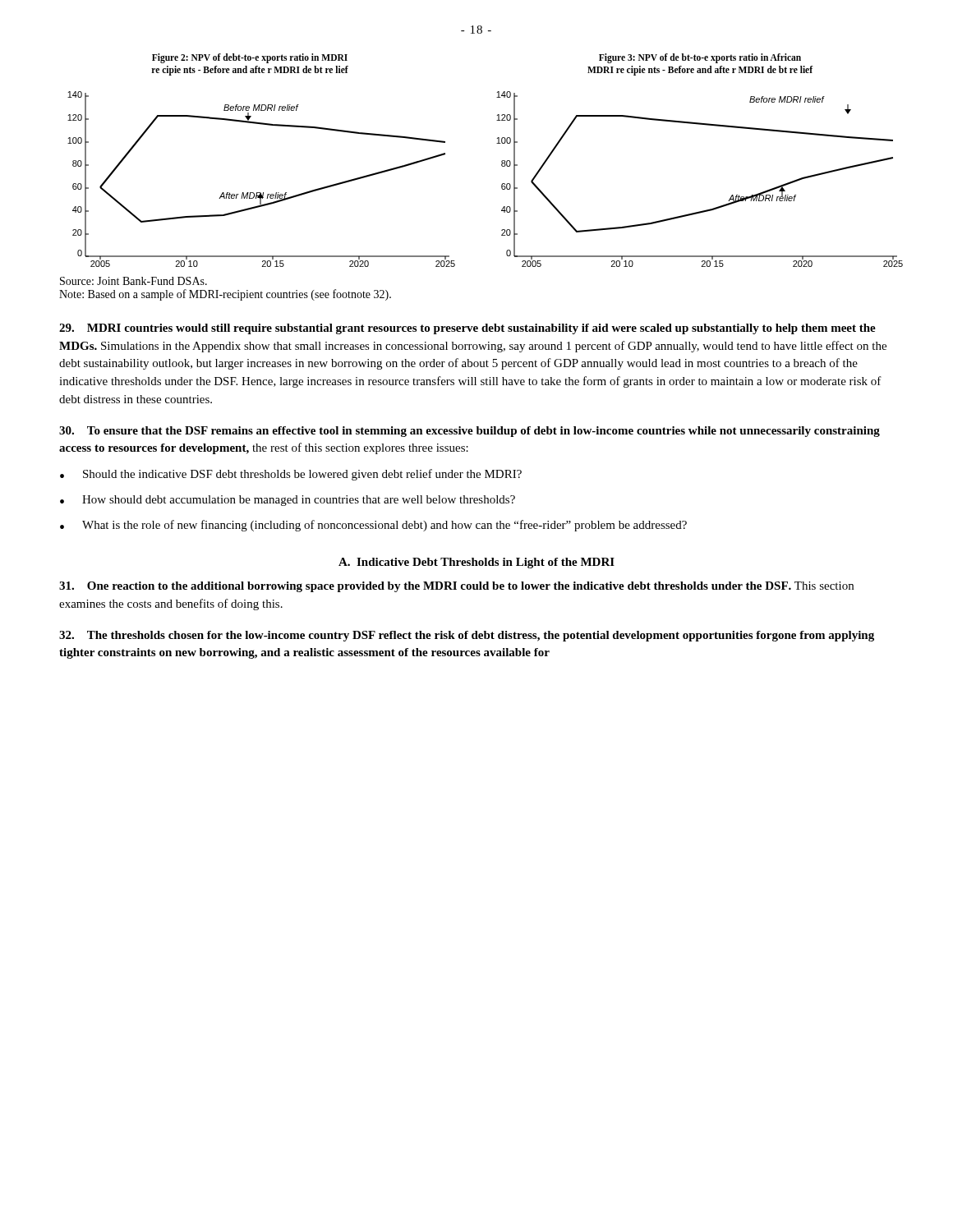Point to the block starting "A. Indicative Debt Thresholds in"
This screenshot has height=1232, width=953.
coord(476,562)
